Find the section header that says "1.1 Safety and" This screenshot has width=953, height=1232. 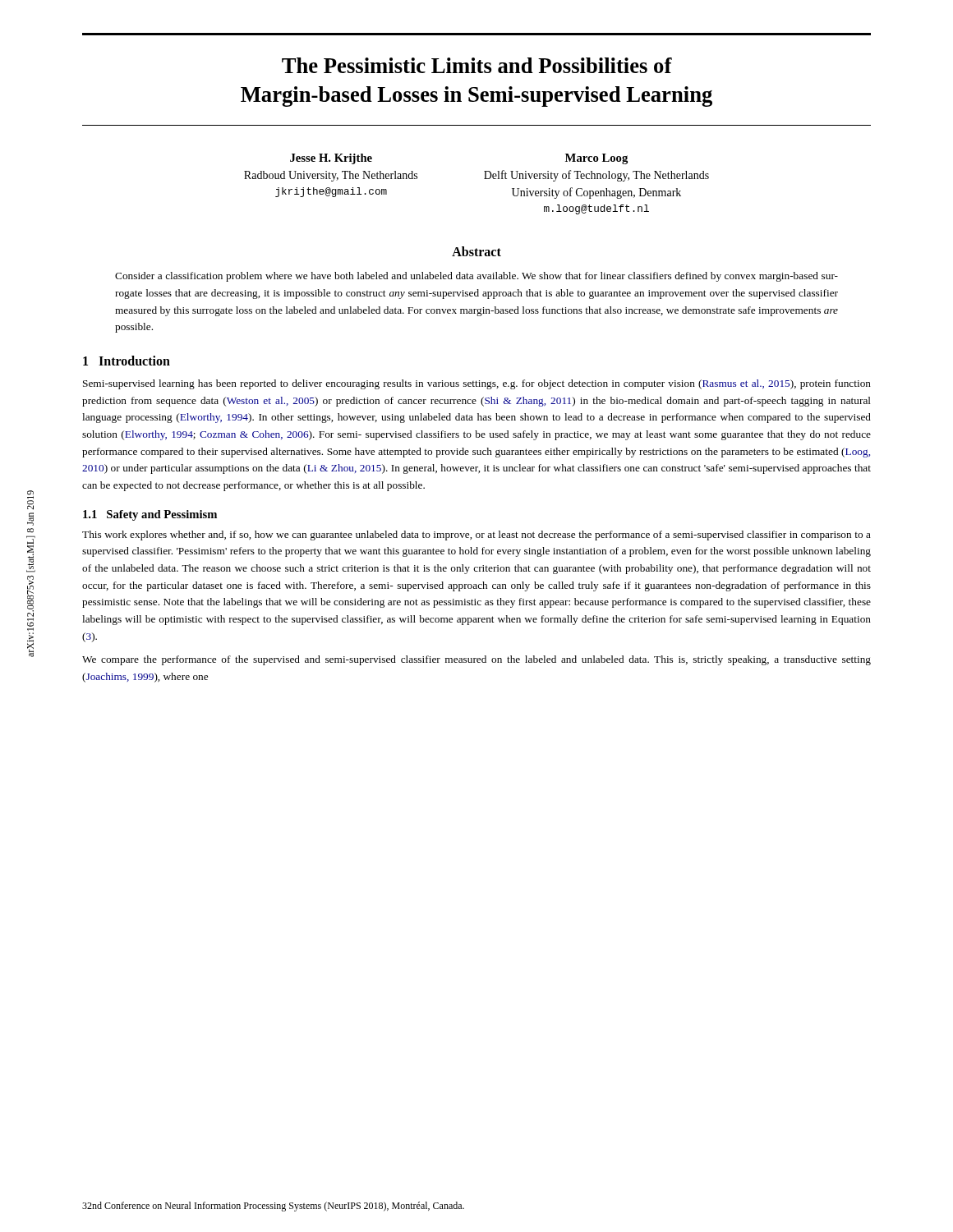click(150, 514)
